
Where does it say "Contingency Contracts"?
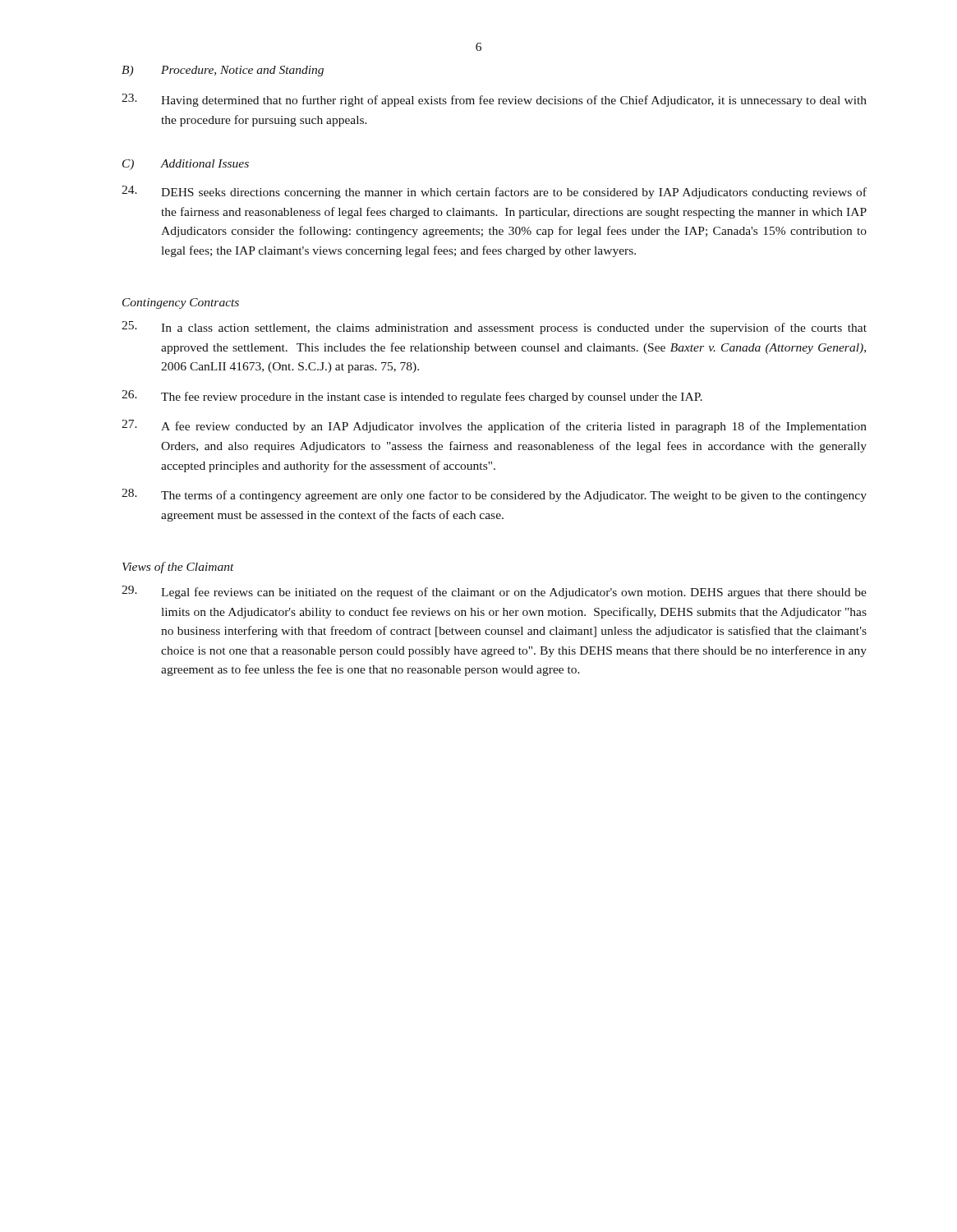pyautogui.click(x=180, y=302)
